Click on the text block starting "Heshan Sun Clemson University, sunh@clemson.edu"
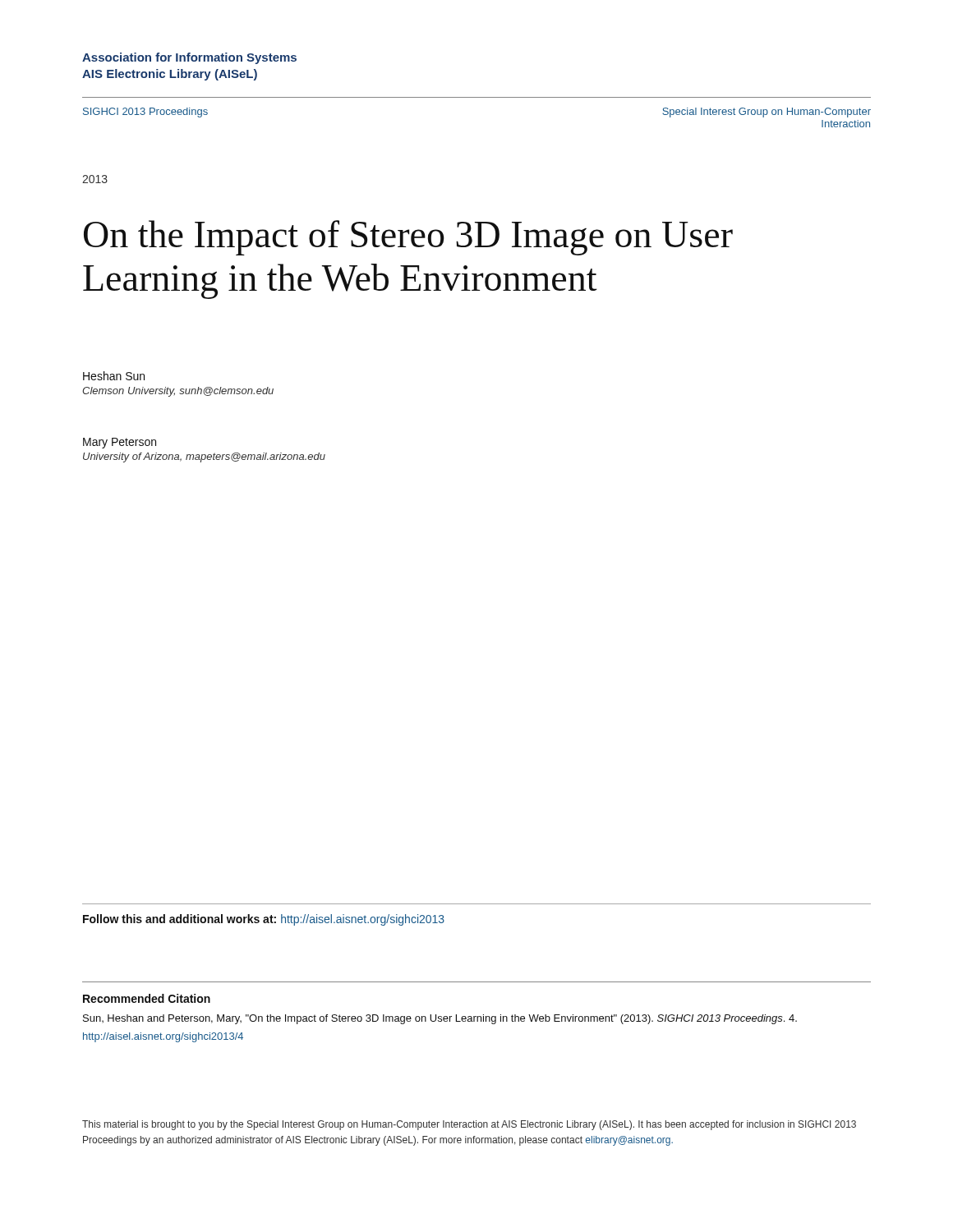The width and height of the screenshot is (953, 1232). coord(178,383)
